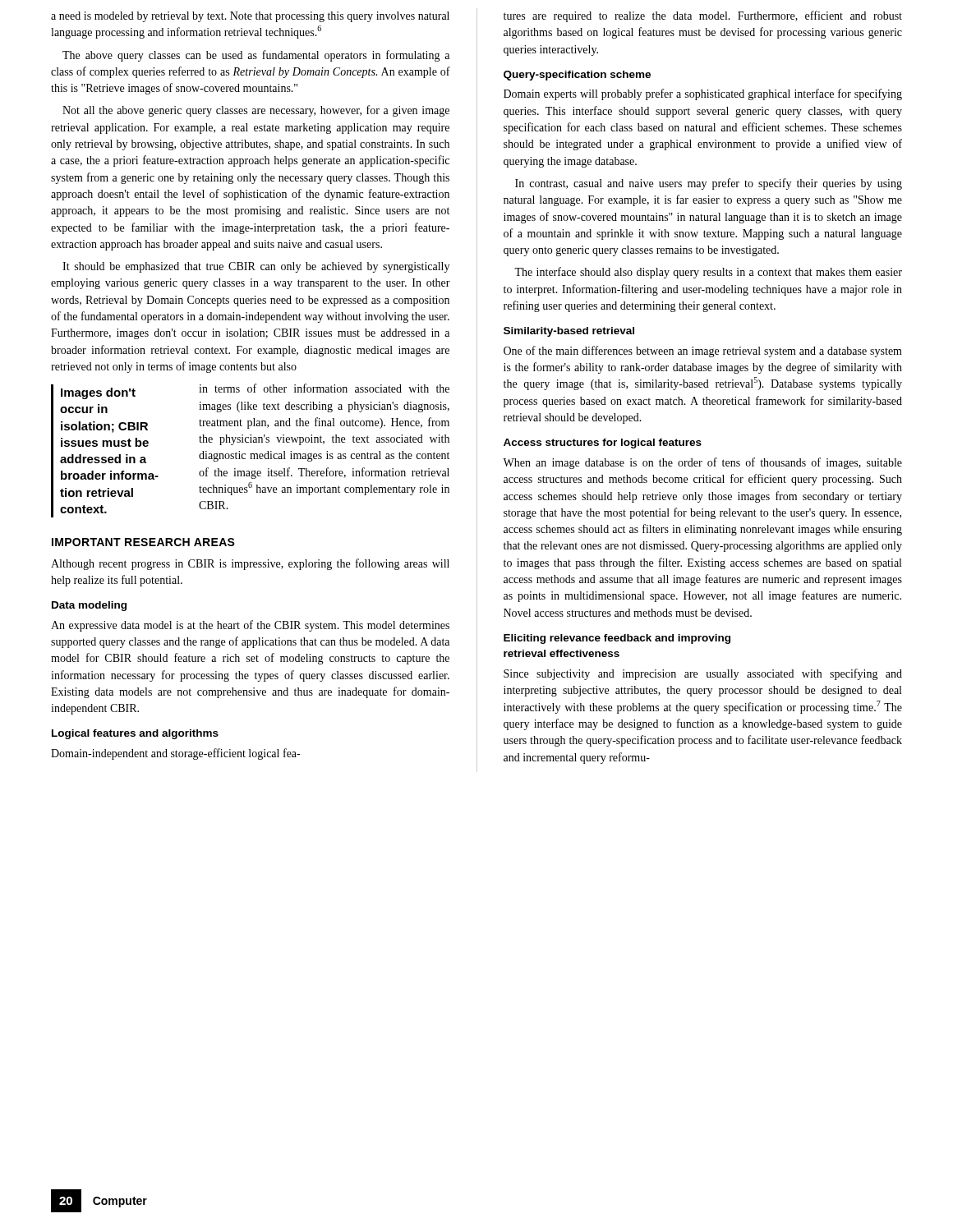Screen dimensions: 1232x953
Task: Find the element starting "Query-specification scheme"
Action: (577, 74)
